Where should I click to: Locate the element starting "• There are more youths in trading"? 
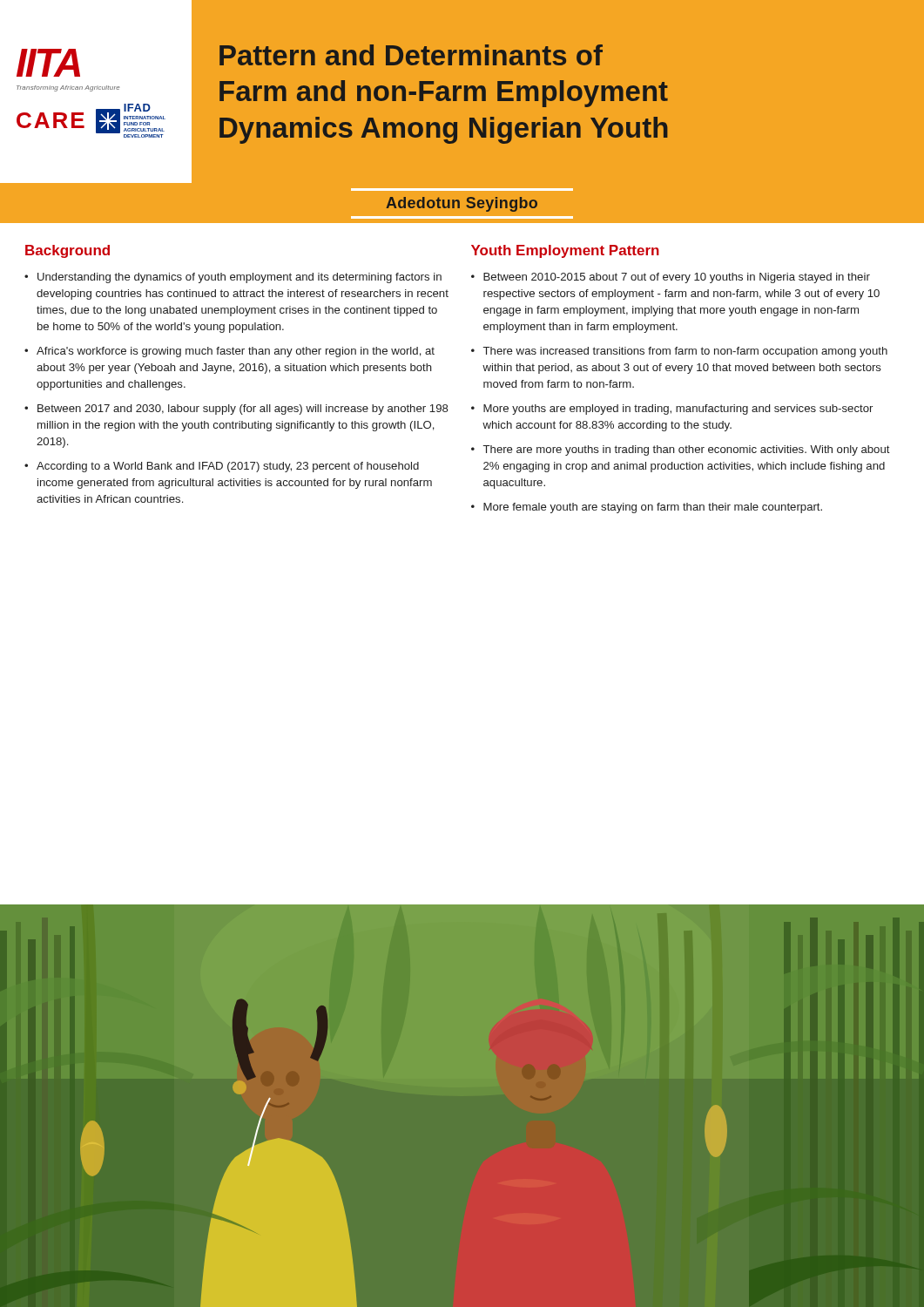680,465
